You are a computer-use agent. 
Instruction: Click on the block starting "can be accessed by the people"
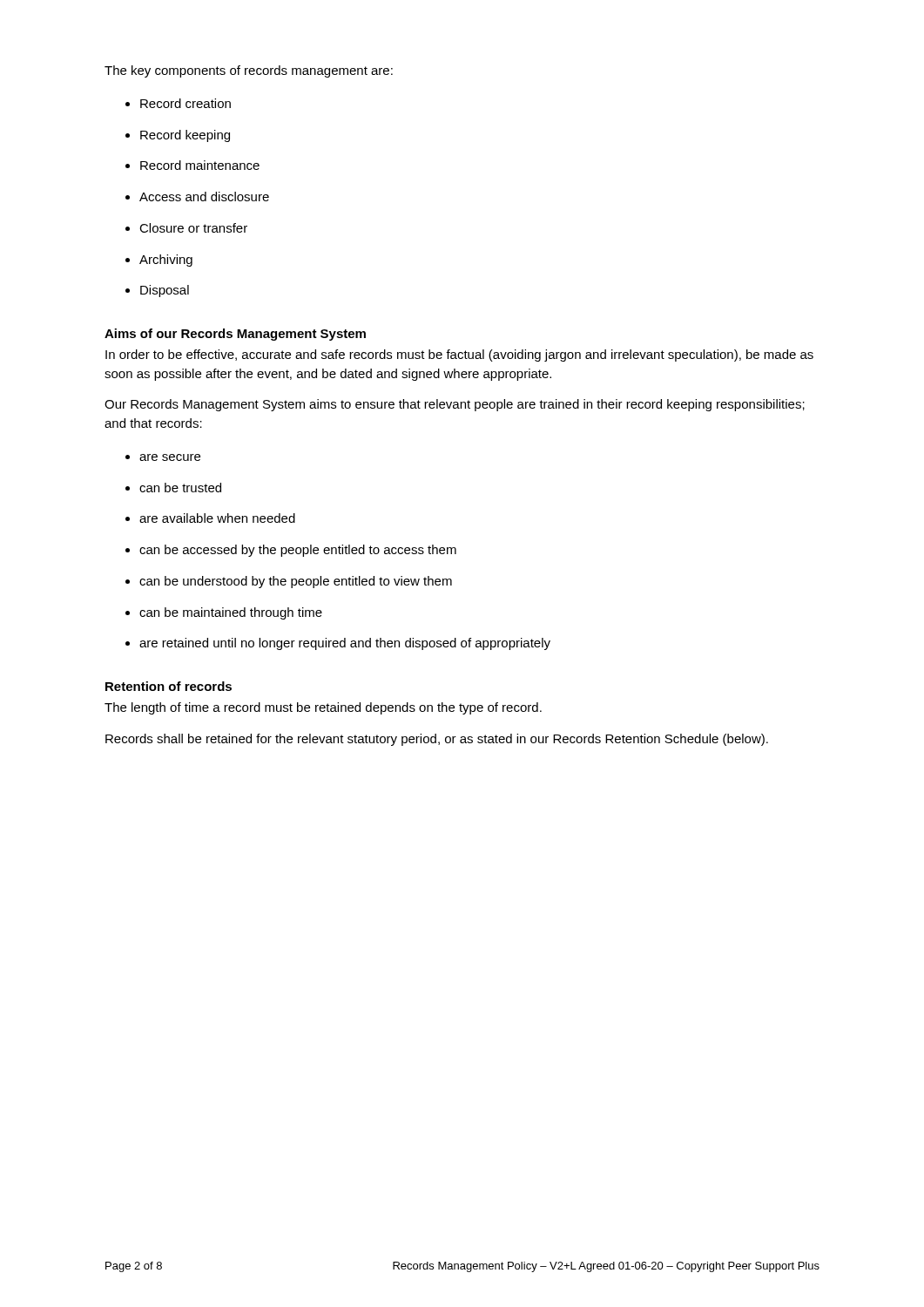click(298, 551)
